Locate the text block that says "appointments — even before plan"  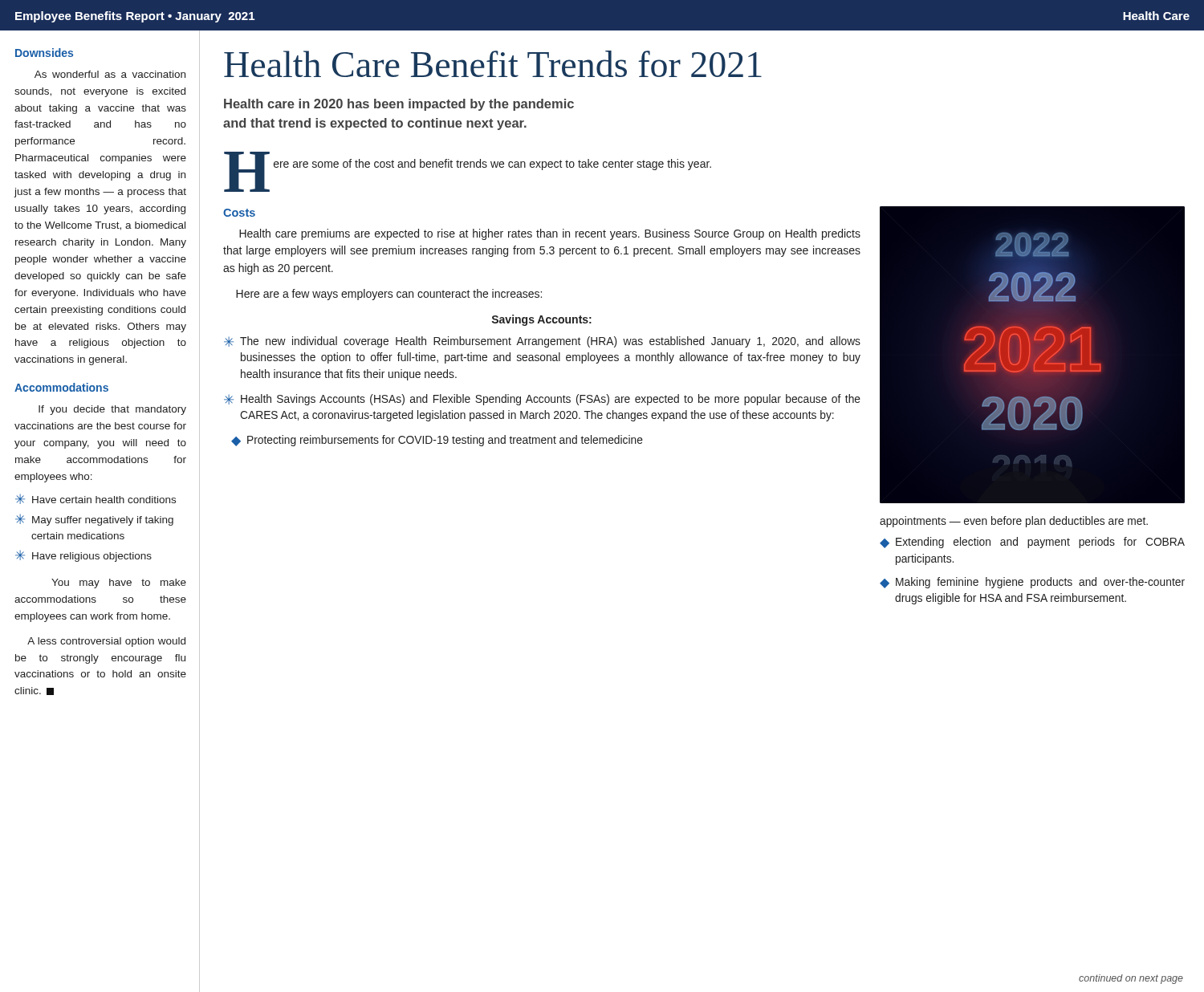[1014, 521]
